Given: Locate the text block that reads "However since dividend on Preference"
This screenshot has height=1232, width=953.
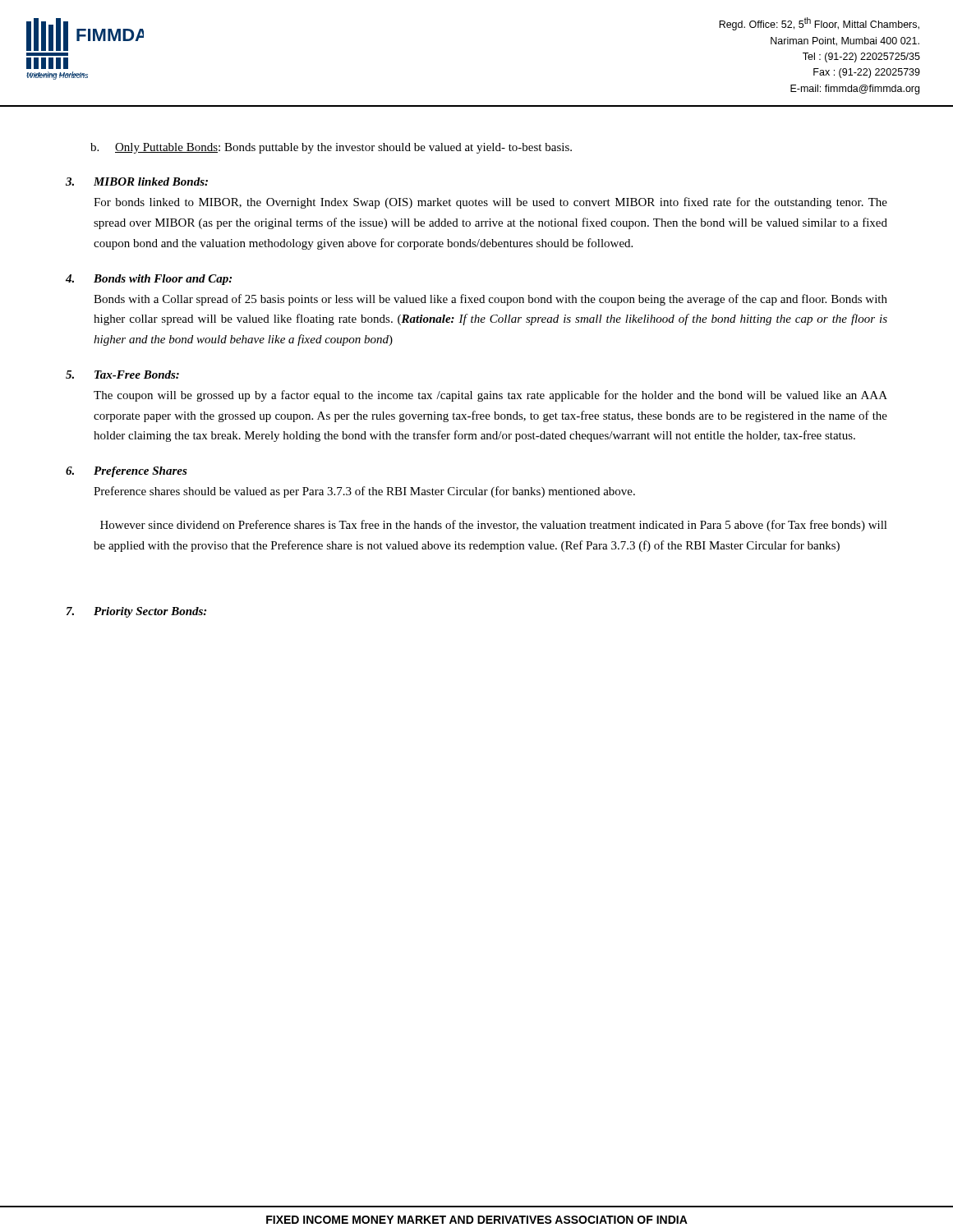Looking at the screenshot, I should pos(490,535).
